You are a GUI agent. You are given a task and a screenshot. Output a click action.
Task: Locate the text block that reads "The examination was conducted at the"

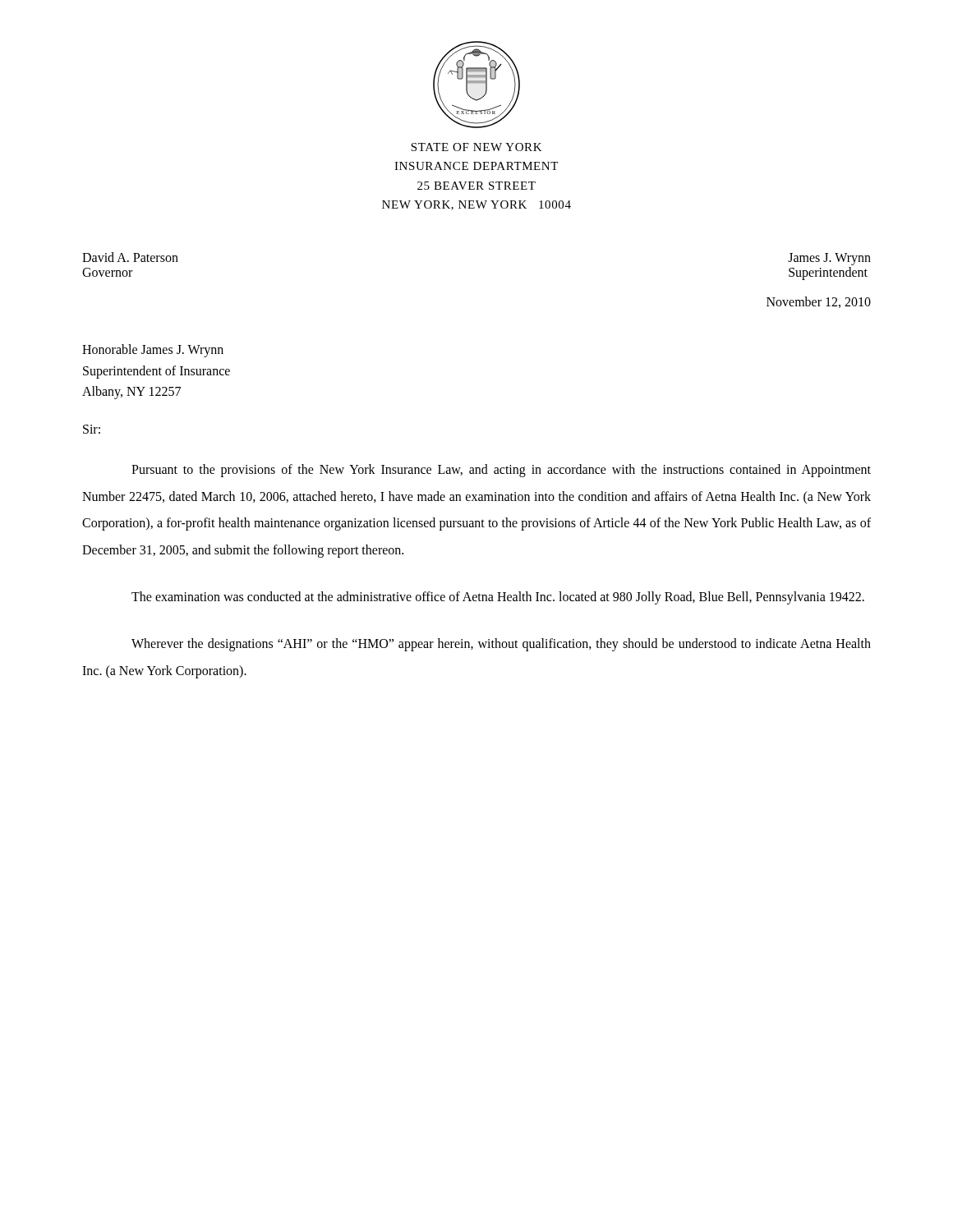476,597
